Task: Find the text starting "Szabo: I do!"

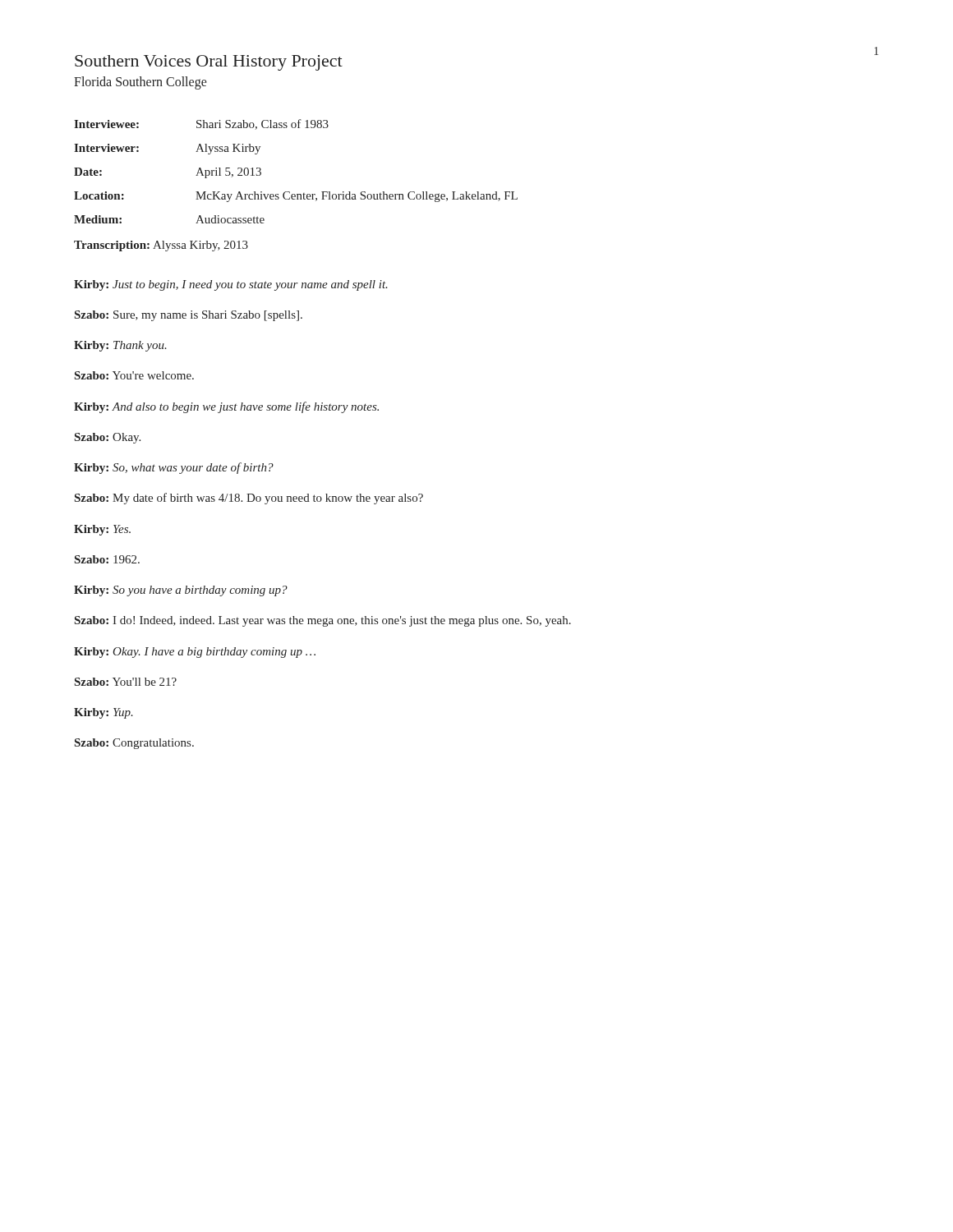Action: [323, 620]
